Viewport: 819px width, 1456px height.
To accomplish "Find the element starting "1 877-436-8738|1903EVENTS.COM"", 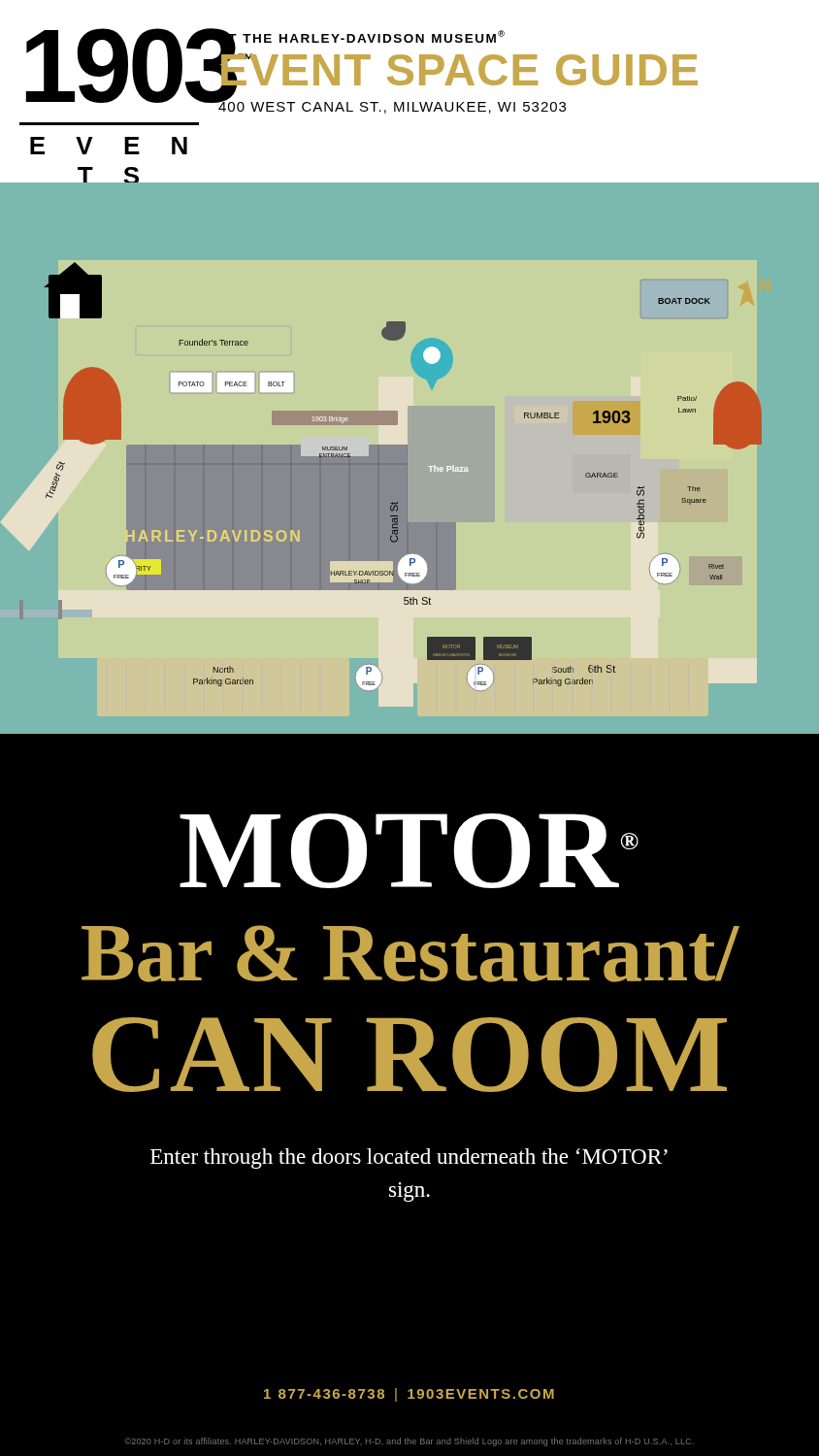I will tap(410, 1393).
